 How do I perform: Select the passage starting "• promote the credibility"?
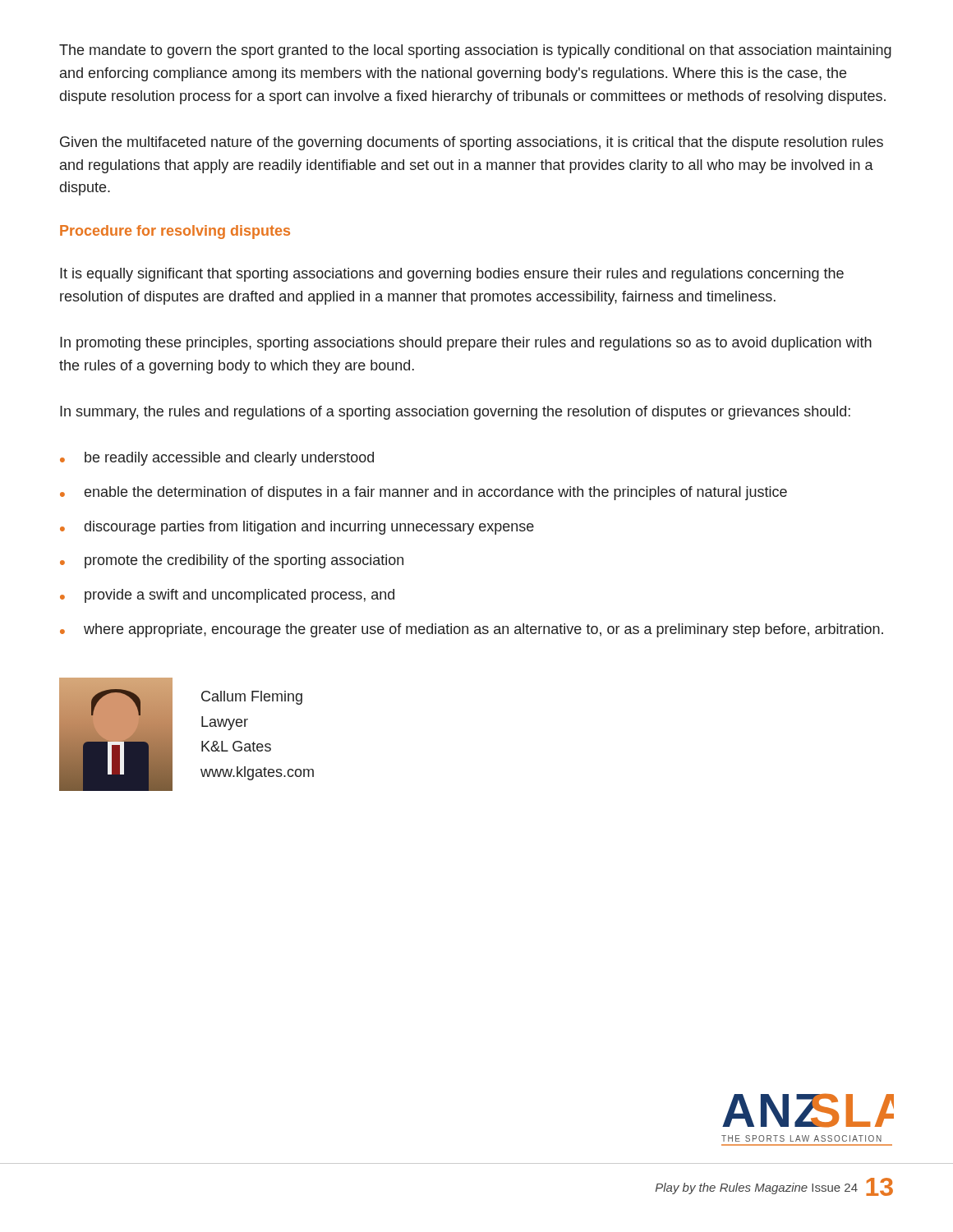pos(232,561)
